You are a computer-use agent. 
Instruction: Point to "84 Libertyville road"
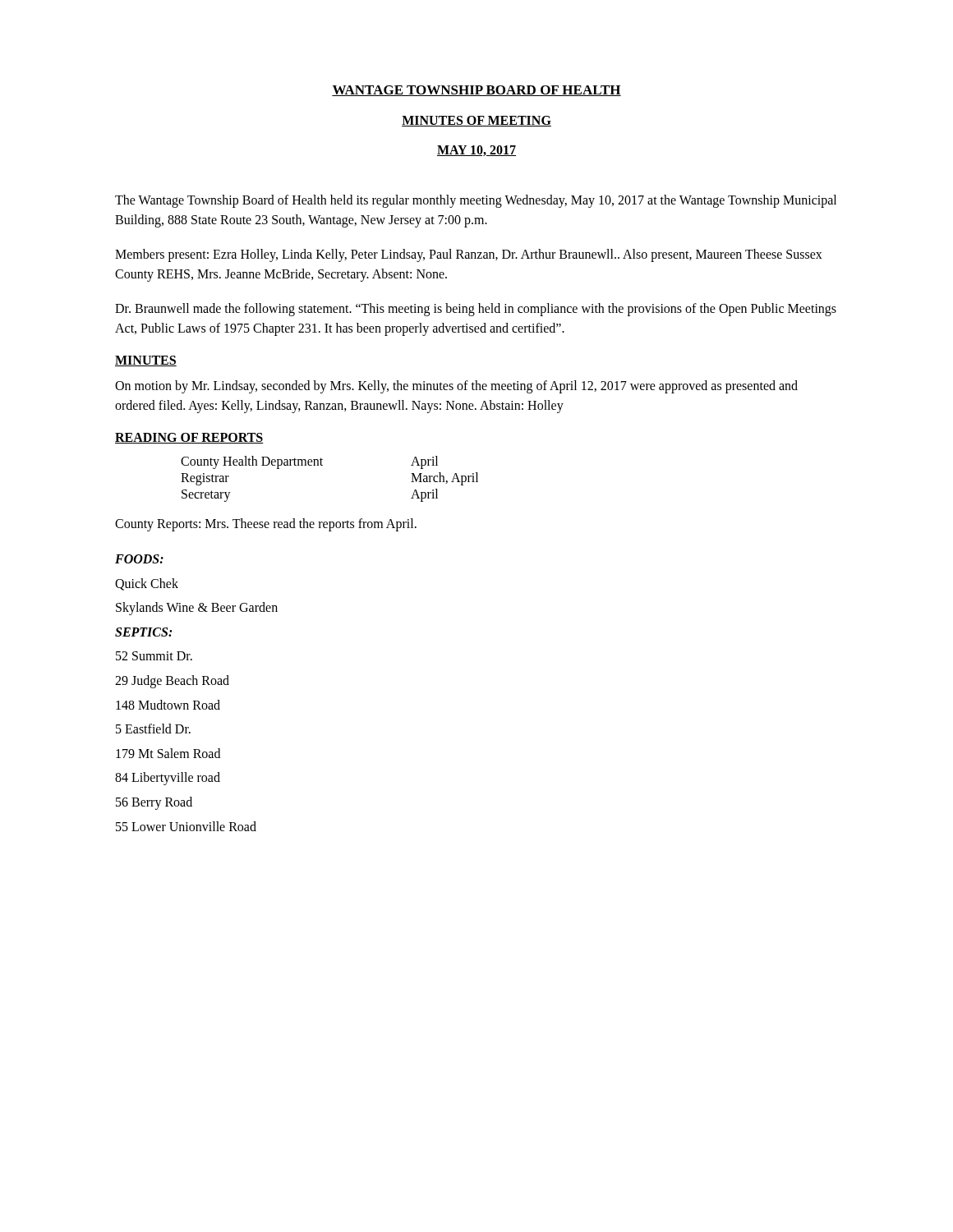point(168,779)
